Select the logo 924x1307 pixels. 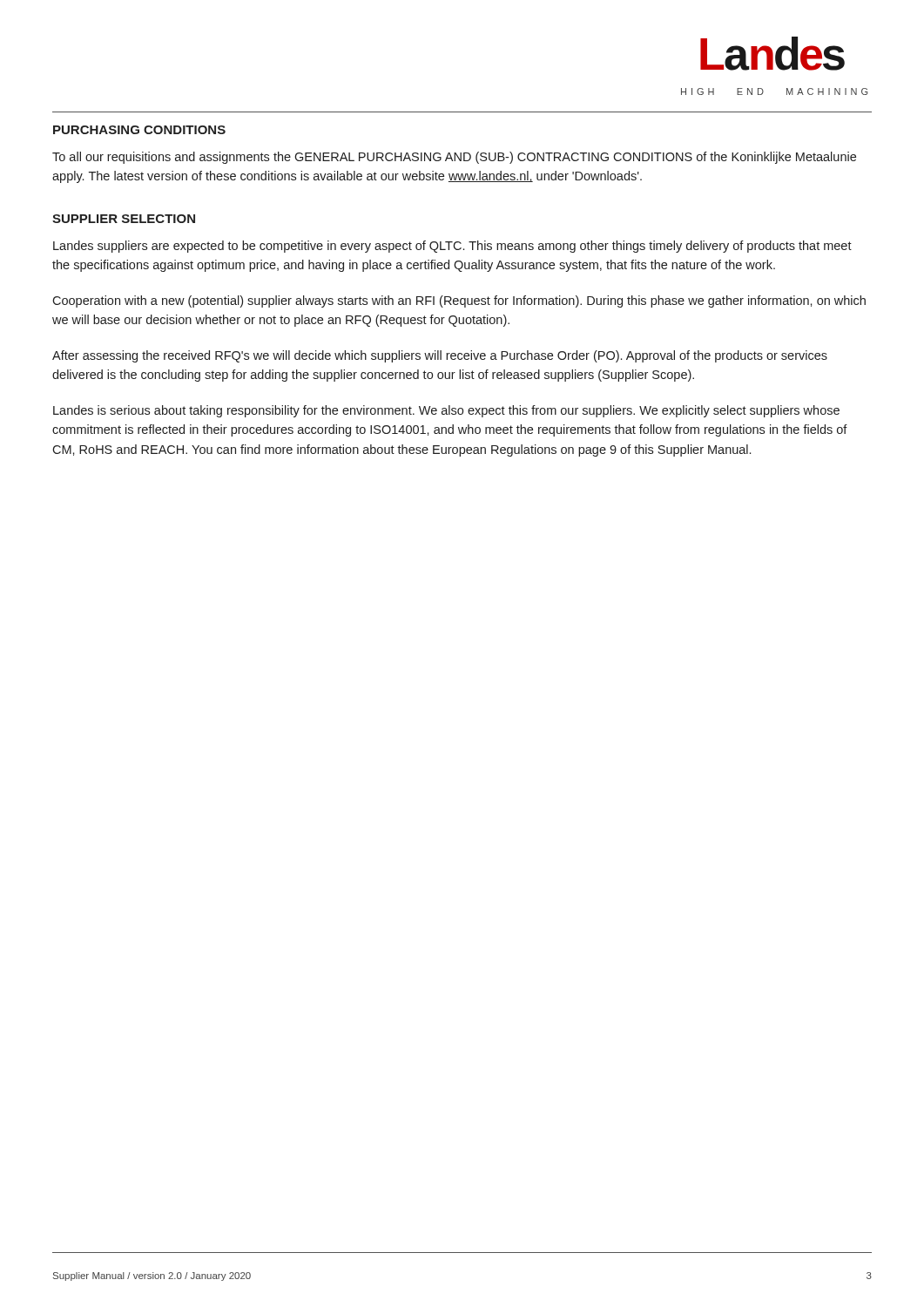point(776,61)
